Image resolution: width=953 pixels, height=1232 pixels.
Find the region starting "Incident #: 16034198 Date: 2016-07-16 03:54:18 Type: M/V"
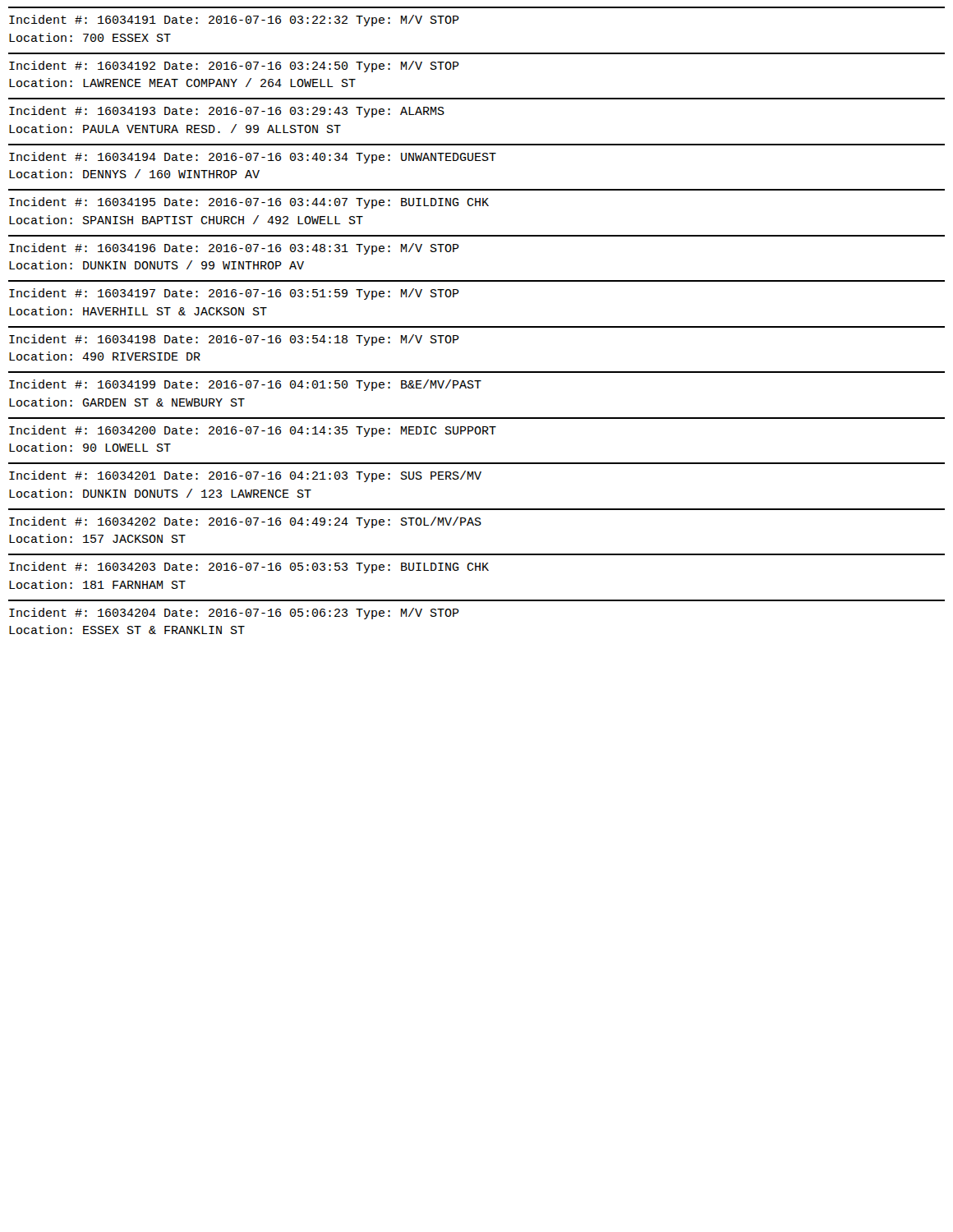(234, 340)
